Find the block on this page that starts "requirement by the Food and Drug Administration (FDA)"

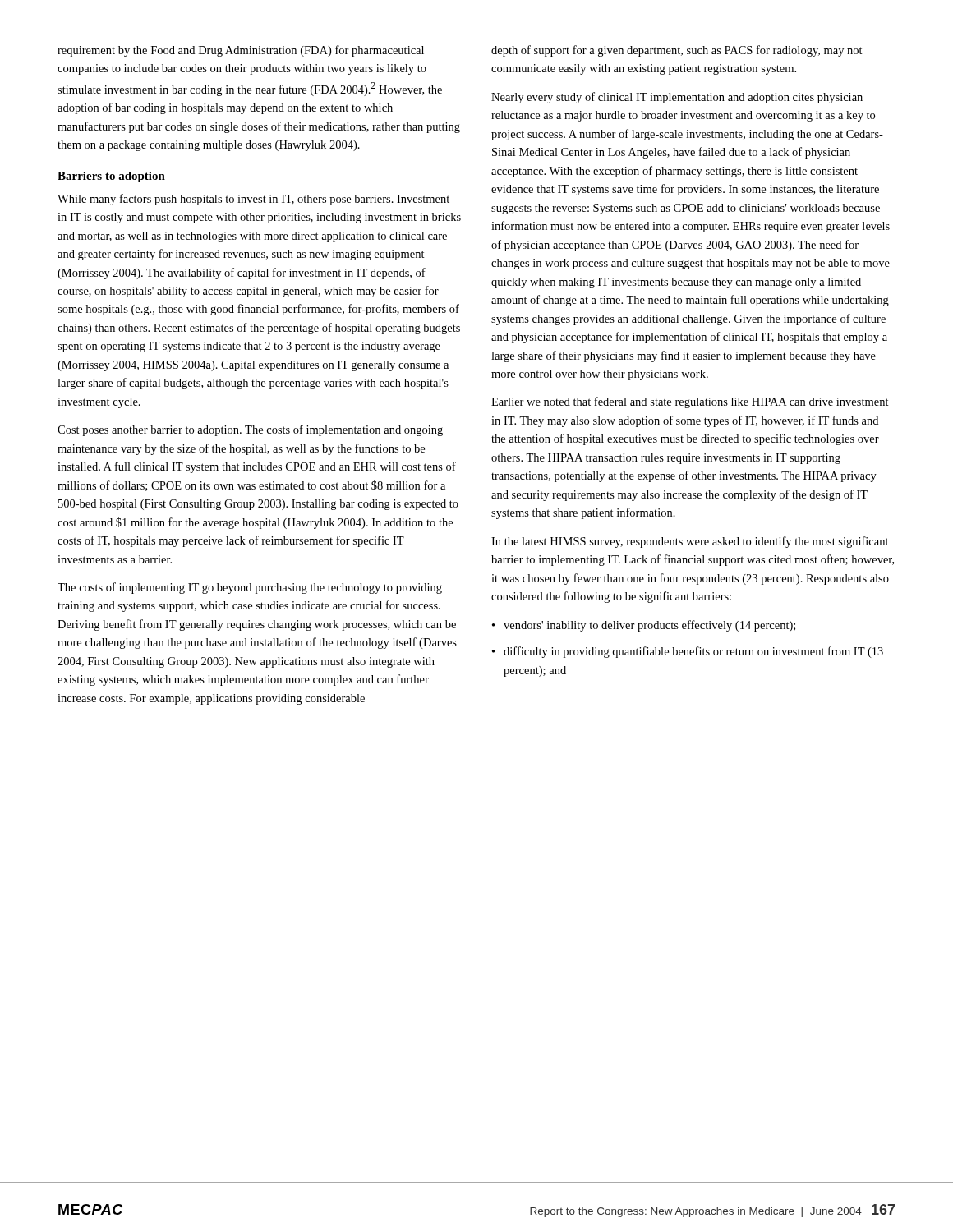point(260,98)
